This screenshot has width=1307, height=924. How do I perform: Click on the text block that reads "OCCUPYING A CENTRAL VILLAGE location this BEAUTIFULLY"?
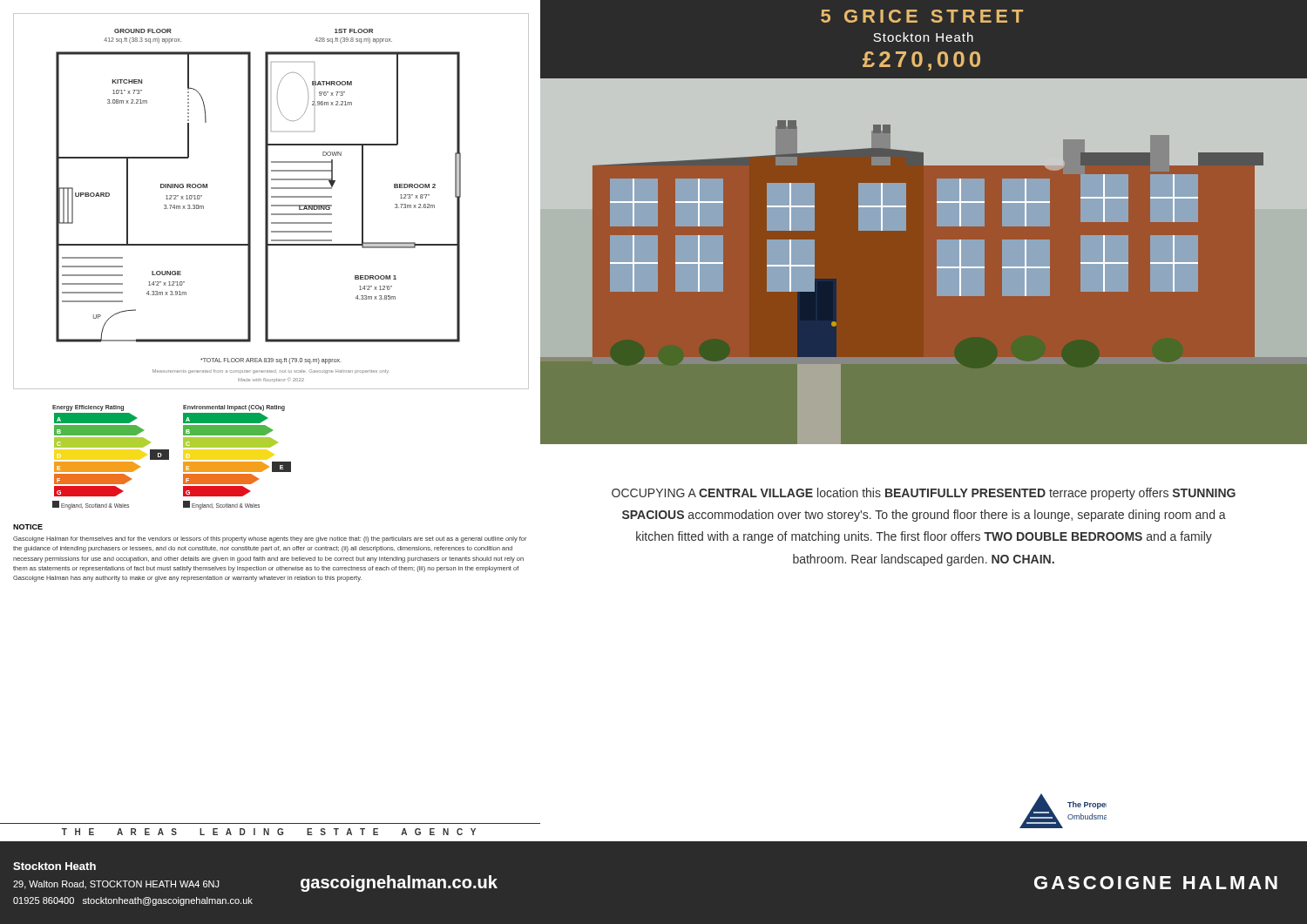click(924, 526)
